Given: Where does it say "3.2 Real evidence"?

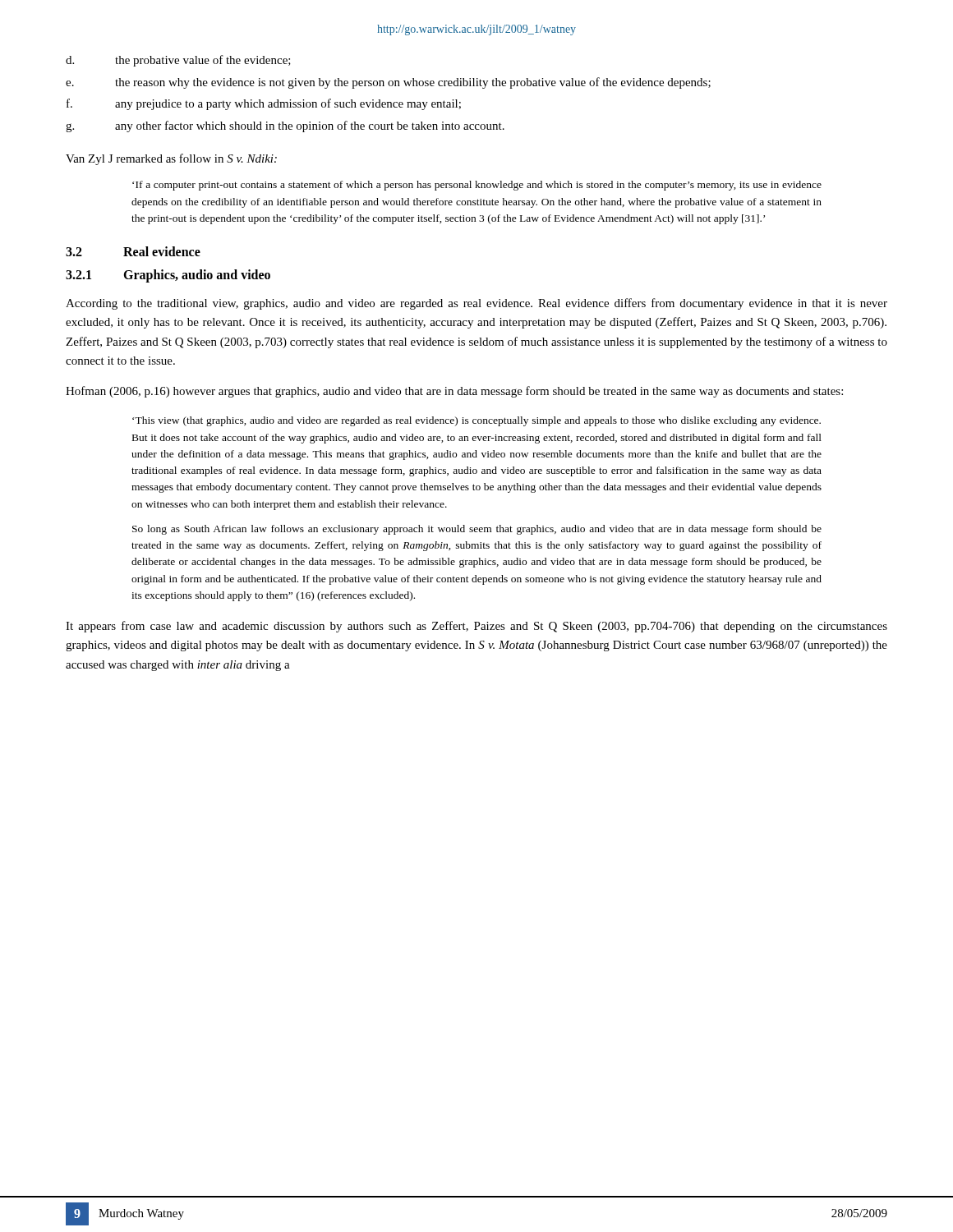Looking at the screenshot, I should tap(133, 251).
